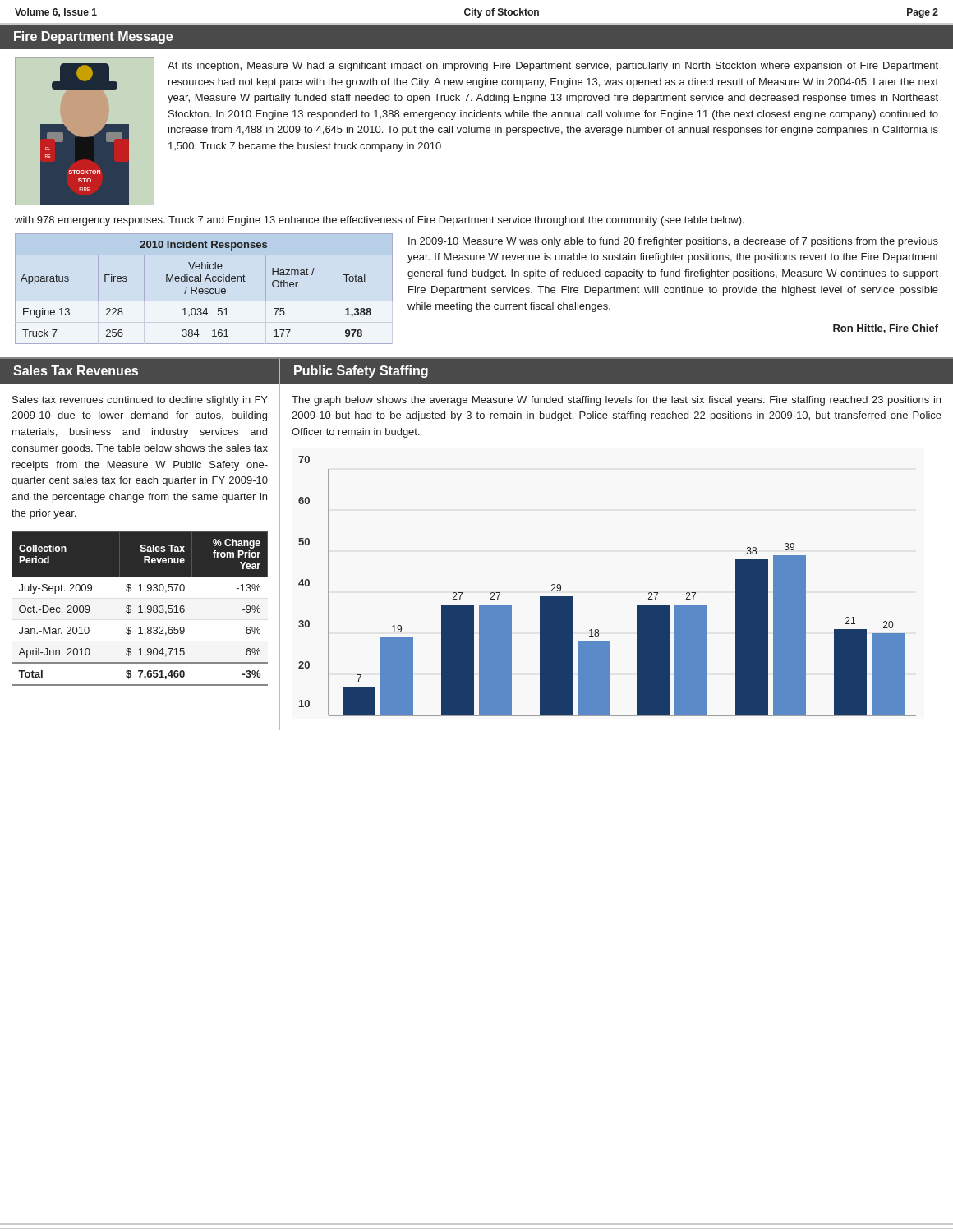953x1232 pixels.
Task: Point to "Public Safety Staffing"
Action: coord(361,370)
